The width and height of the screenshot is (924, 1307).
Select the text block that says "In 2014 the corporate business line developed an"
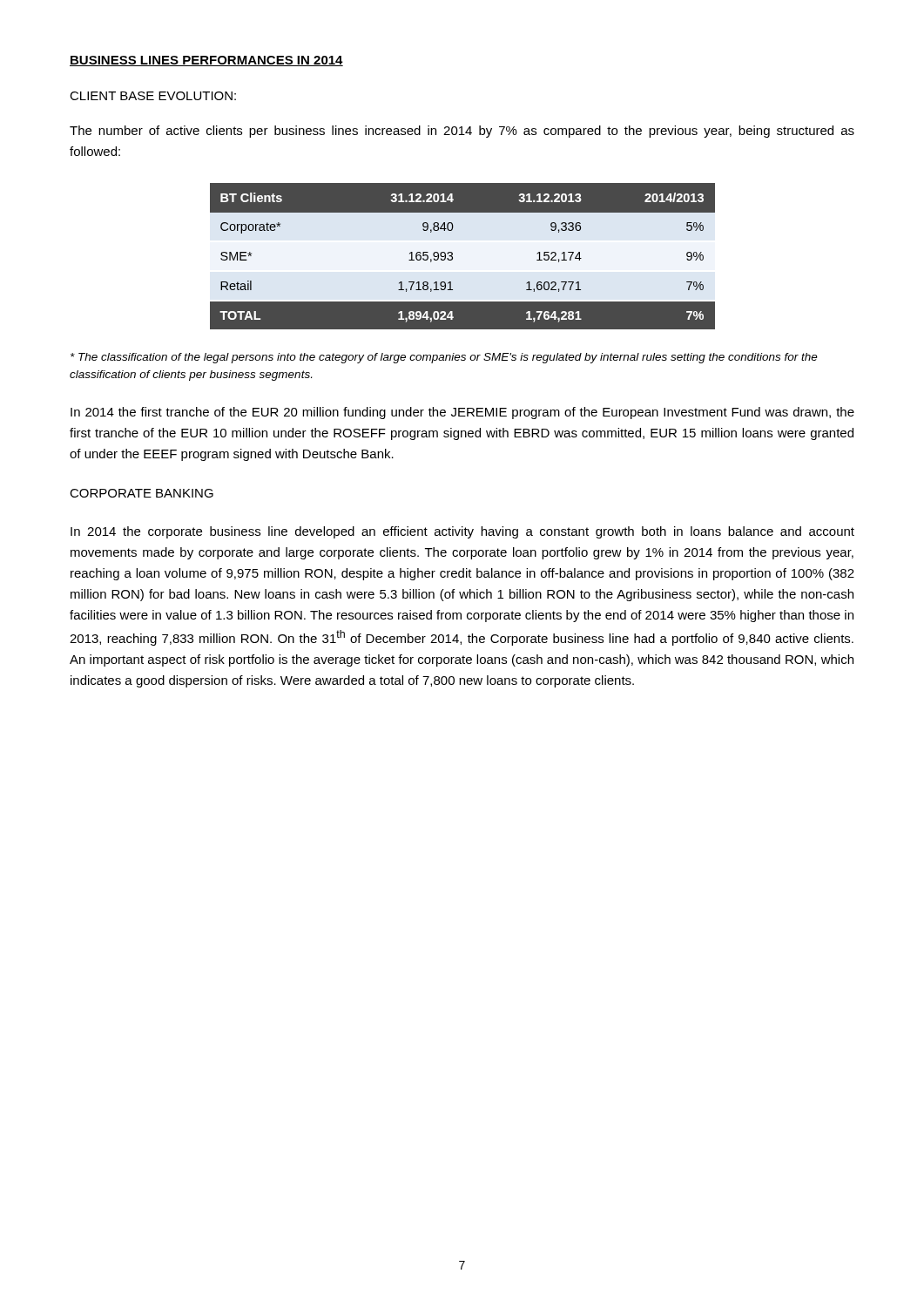[462, 605]
